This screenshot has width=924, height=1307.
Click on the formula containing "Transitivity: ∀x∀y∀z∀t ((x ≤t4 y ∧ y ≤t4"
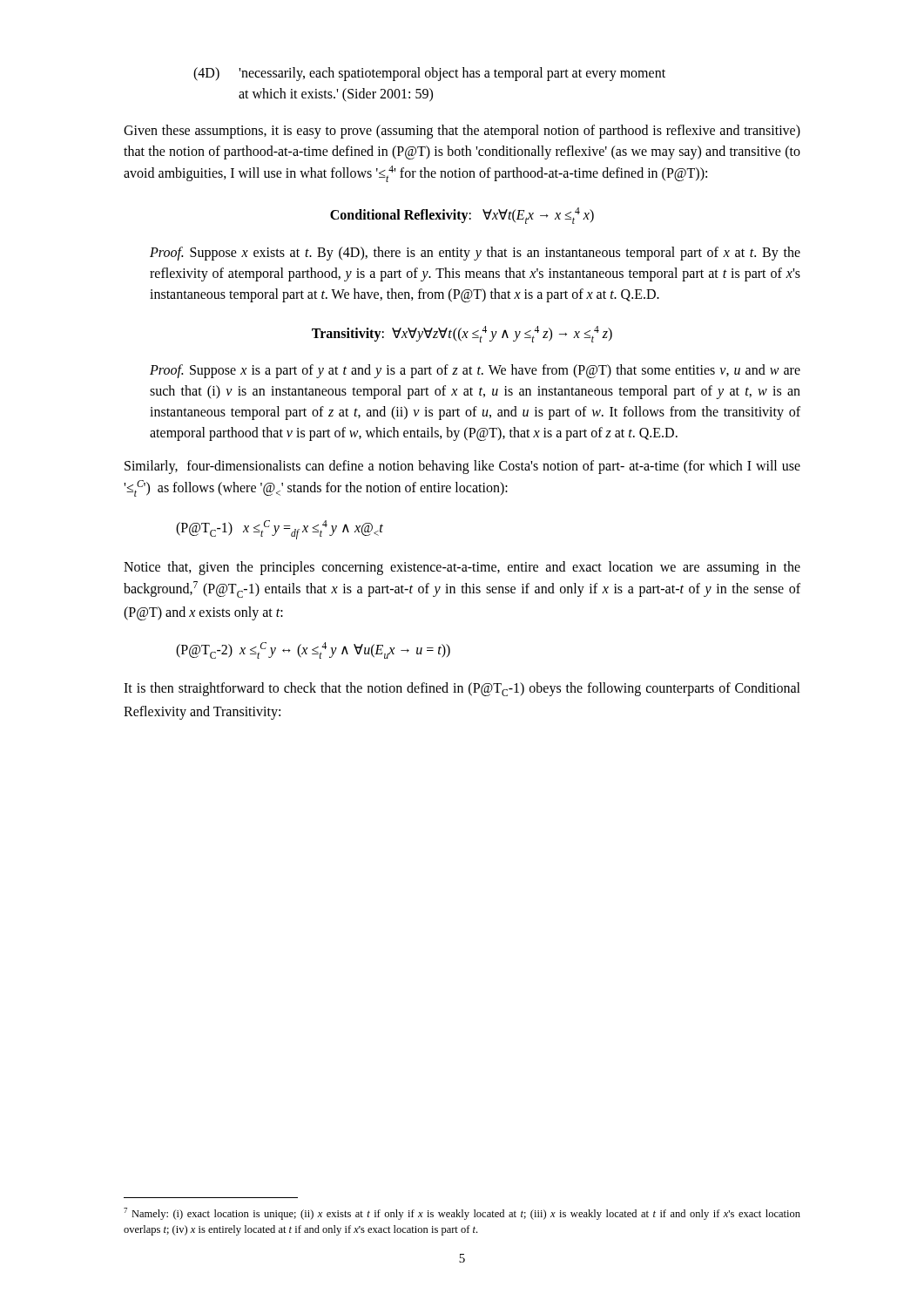[462, 334]
